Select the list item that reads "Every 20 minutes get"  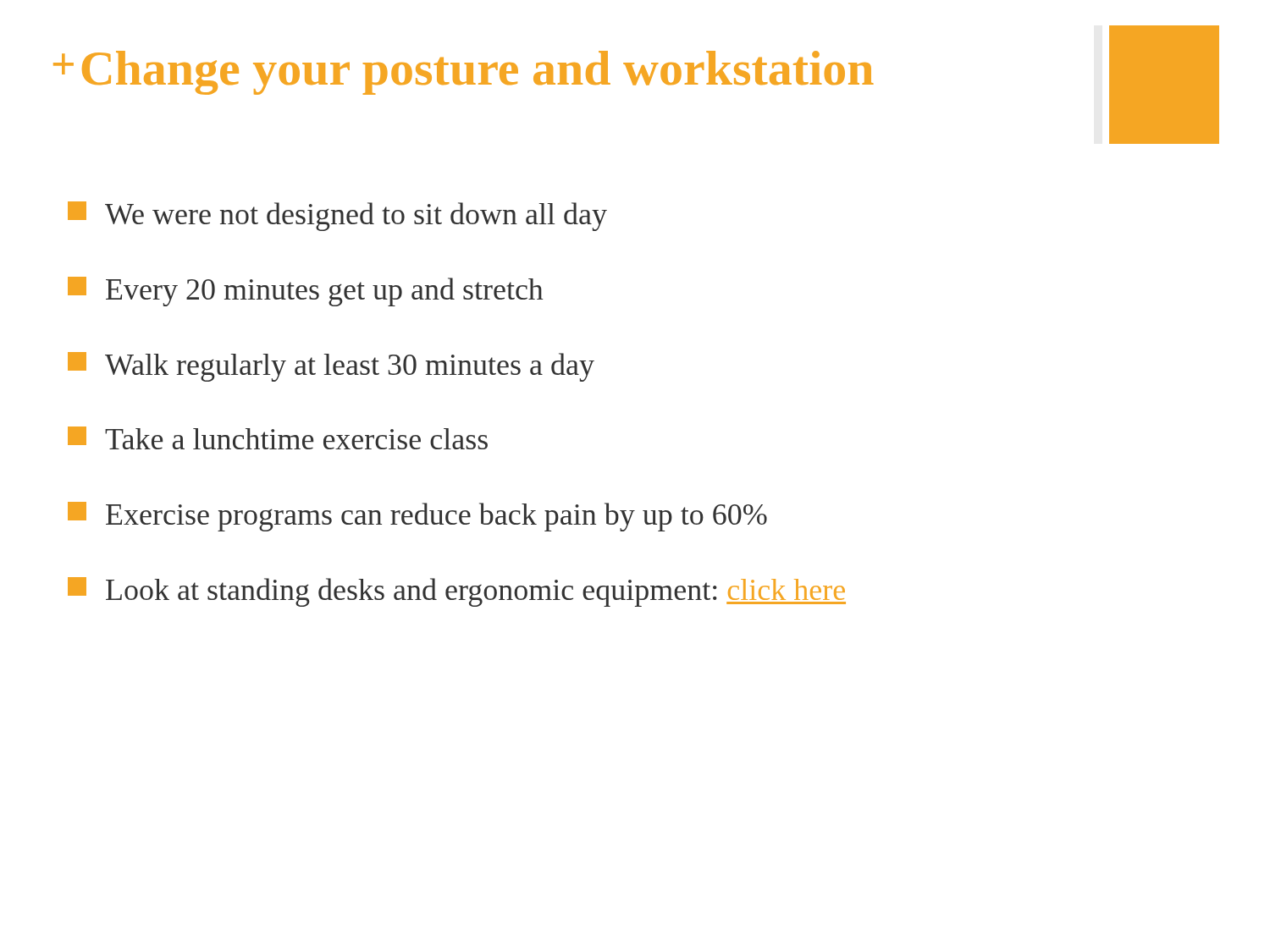click(306, 290)
